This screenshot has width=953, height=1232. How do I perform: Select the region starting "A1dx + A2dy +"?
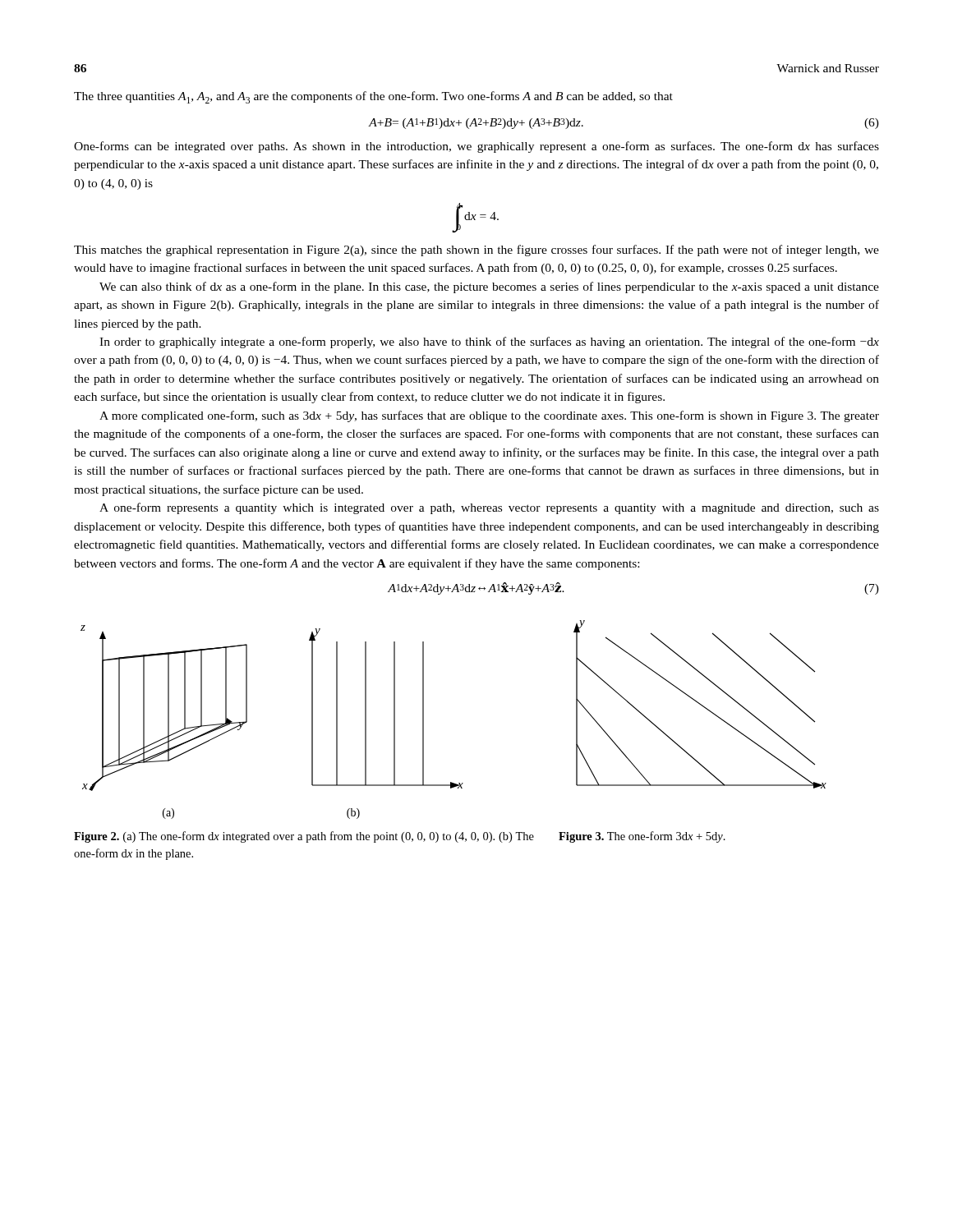click(x=470, y=588)
